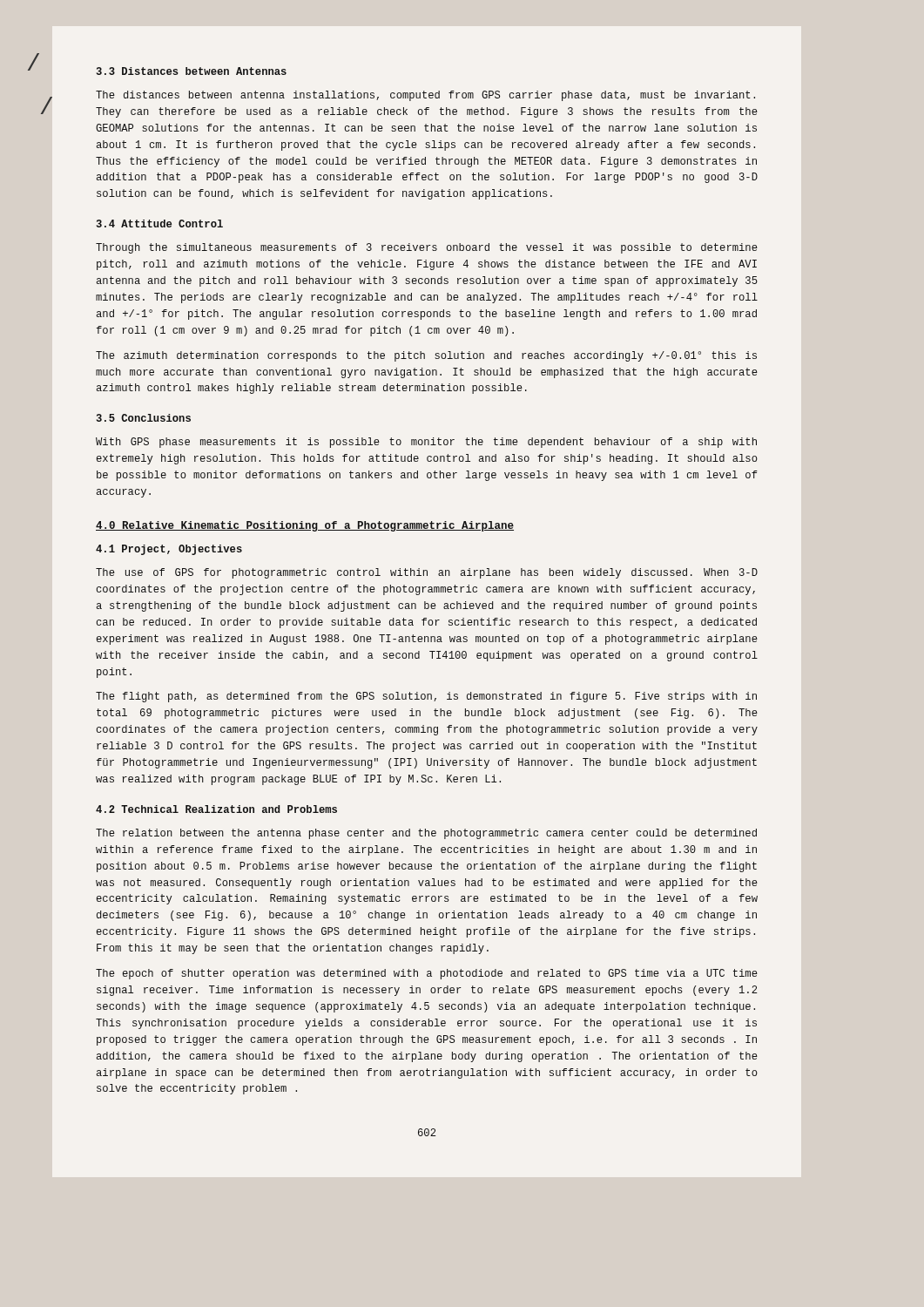This screenshot has width=924, height=1307.
Task: Click on the text block that says "The azimuth determination corresponds"
Action: (x=427, y=372)
